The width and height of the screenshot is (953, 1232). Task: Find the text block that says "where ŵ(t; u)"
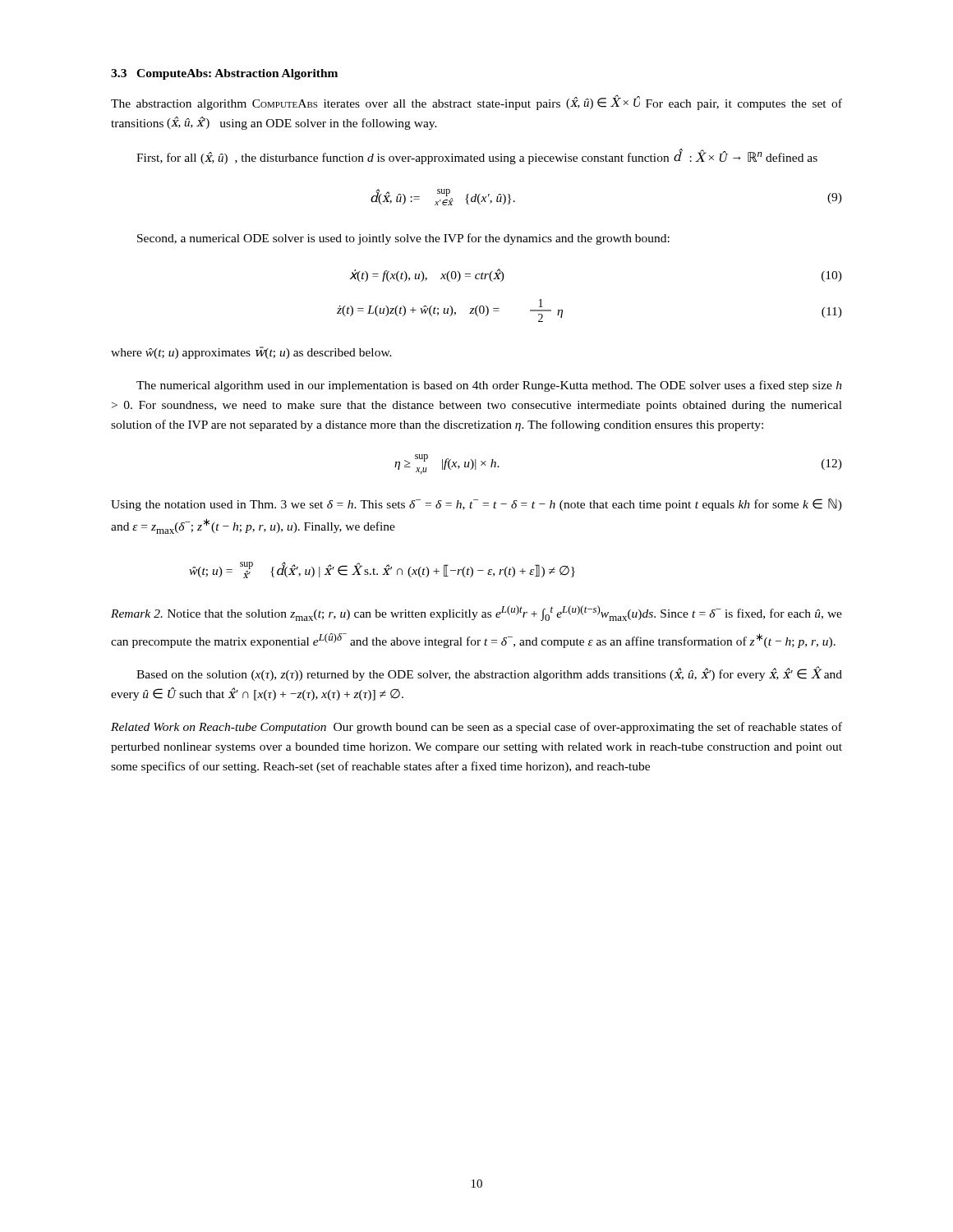pos(476,389)
